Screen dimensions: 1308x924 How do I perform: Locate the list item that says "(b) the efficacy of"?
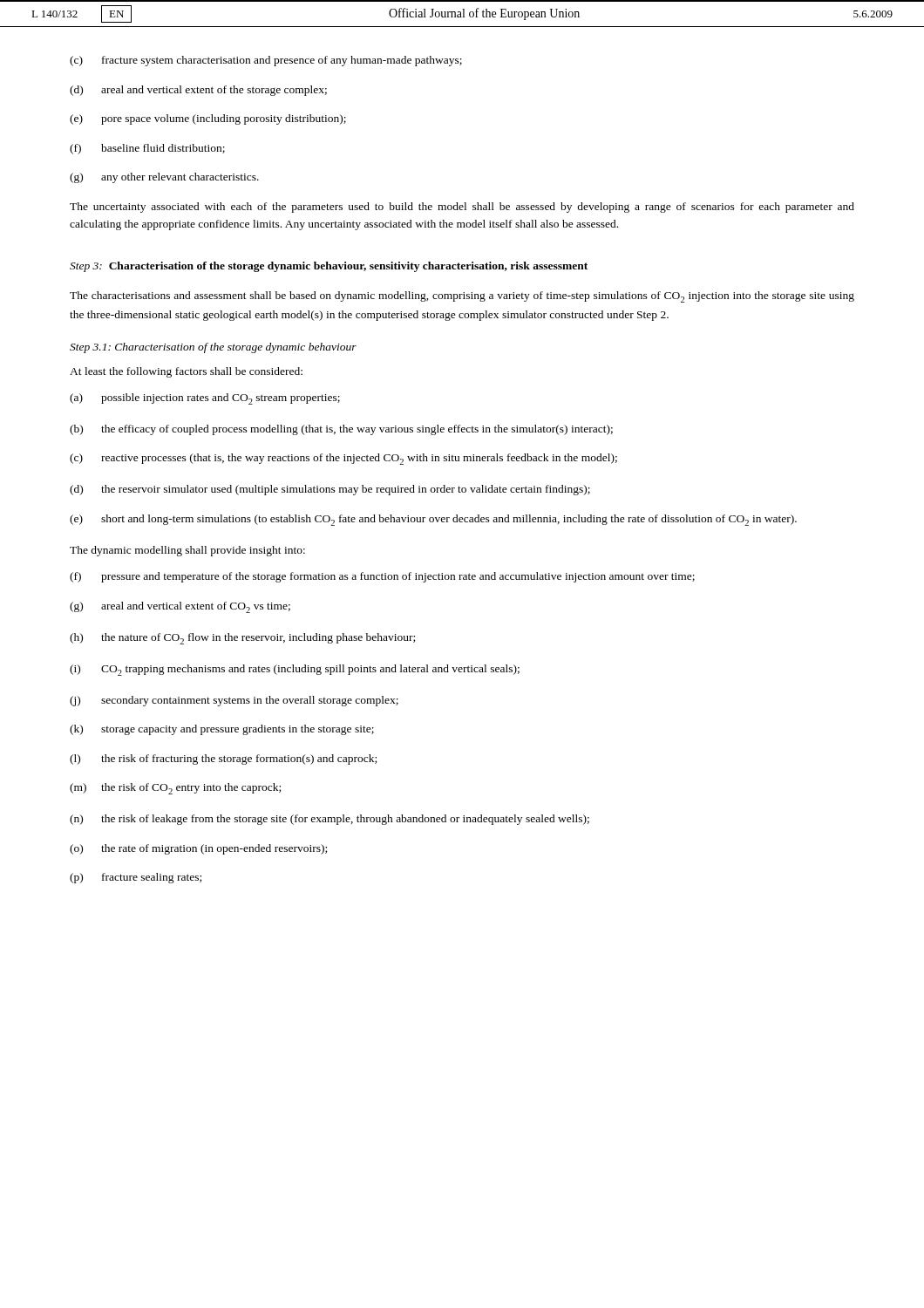(x=462, y=429)
